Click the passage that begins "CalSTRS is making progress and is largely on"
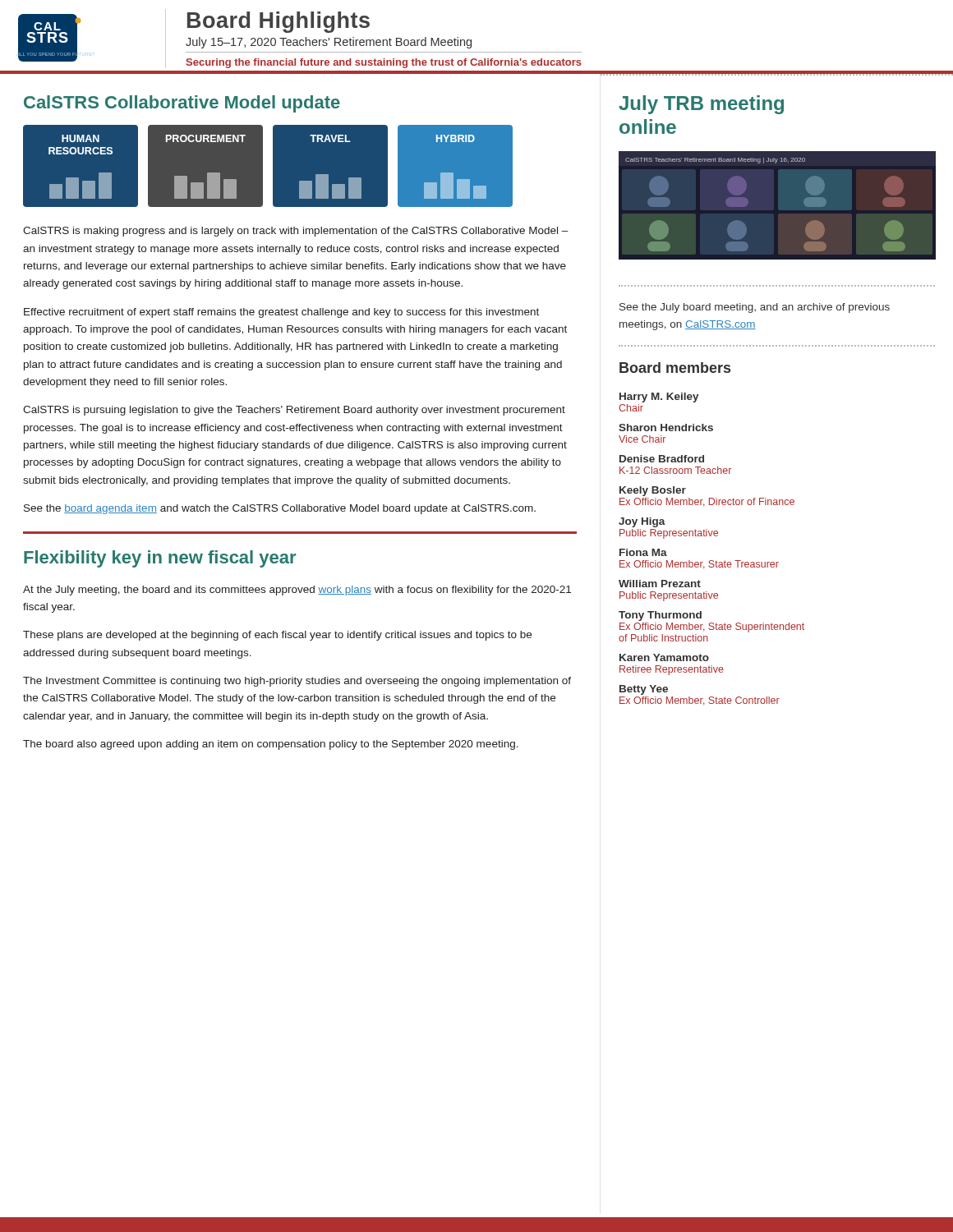This screenshot has height=1232, width=953. pyautogui.click(x=295, y=257)
